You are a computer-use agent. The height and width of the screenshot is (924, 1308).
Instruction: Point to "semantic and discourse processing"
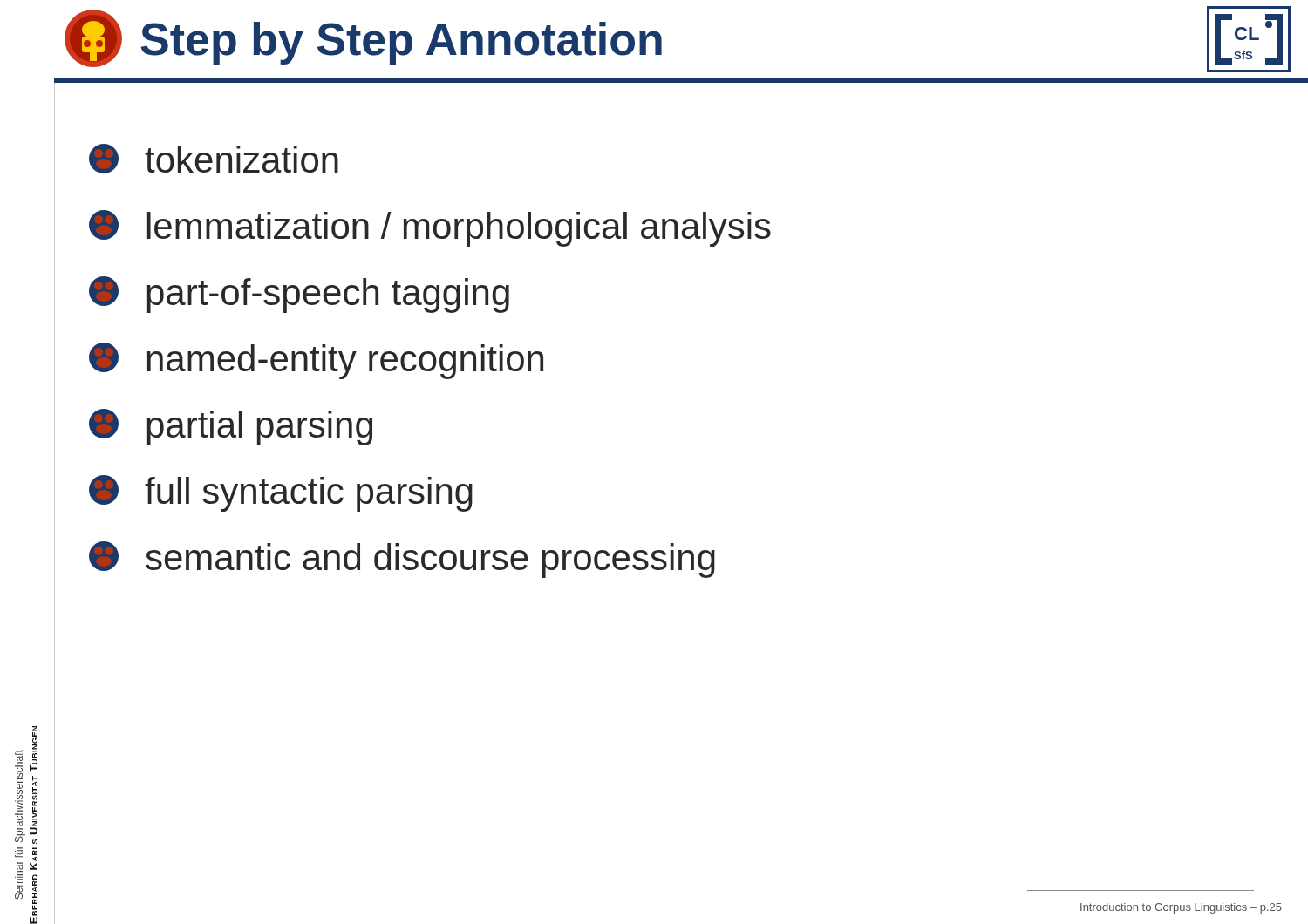click(402, 558)
